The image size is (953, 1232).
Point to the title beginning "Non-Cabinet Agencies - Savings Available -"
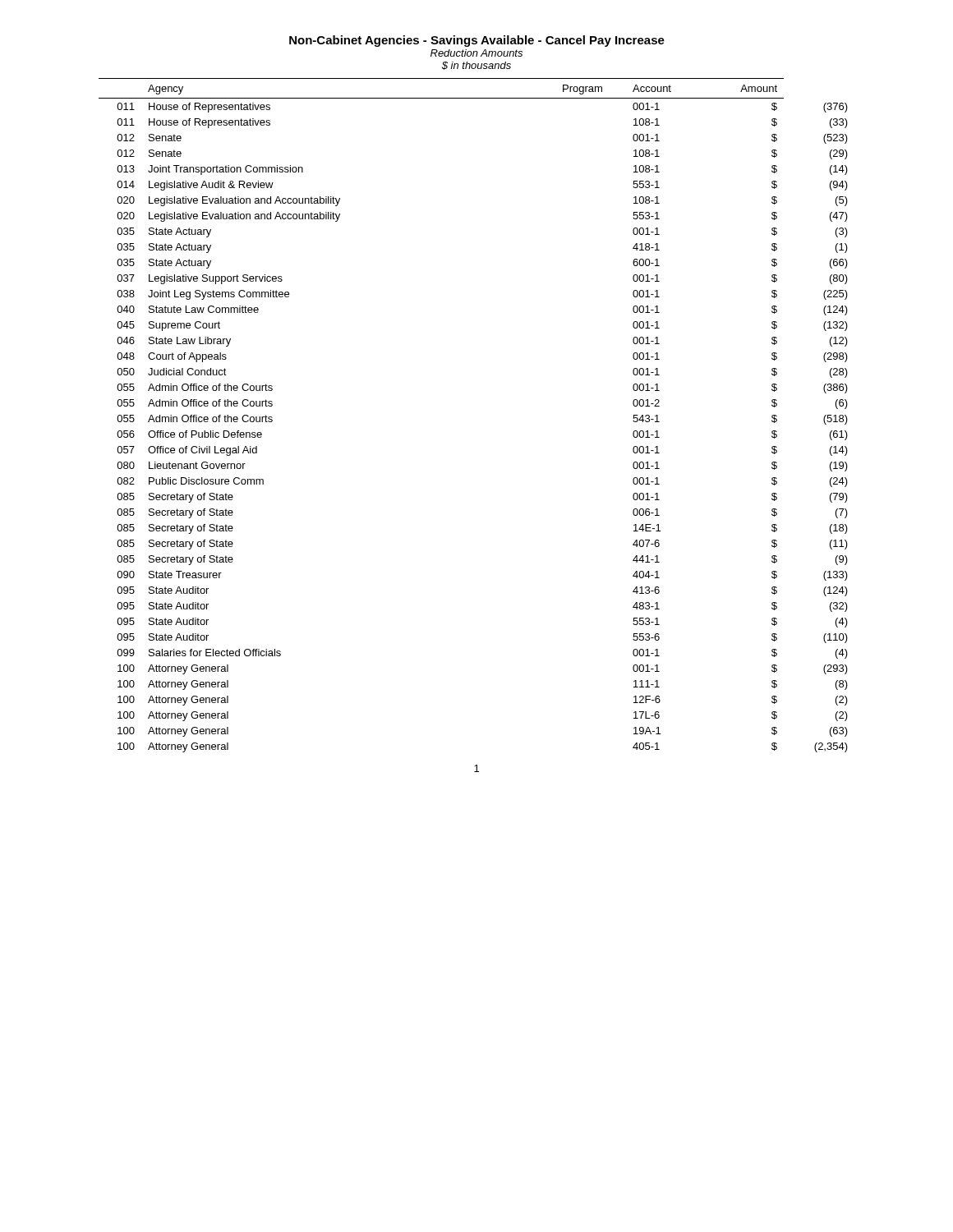[x=476, y=52]
